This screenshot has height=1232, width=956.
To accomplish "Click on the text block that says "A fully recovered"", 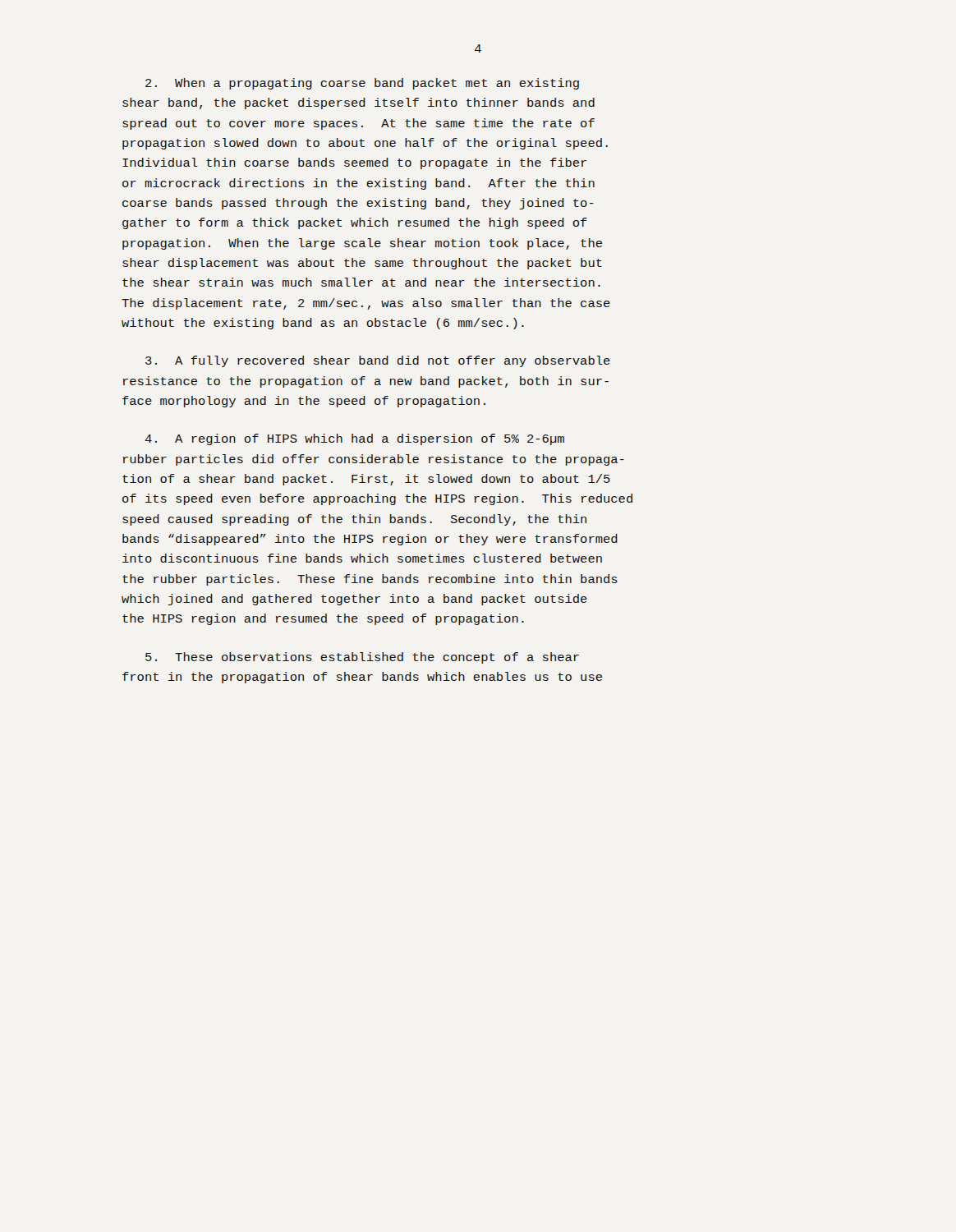I will tap(366, 382).
